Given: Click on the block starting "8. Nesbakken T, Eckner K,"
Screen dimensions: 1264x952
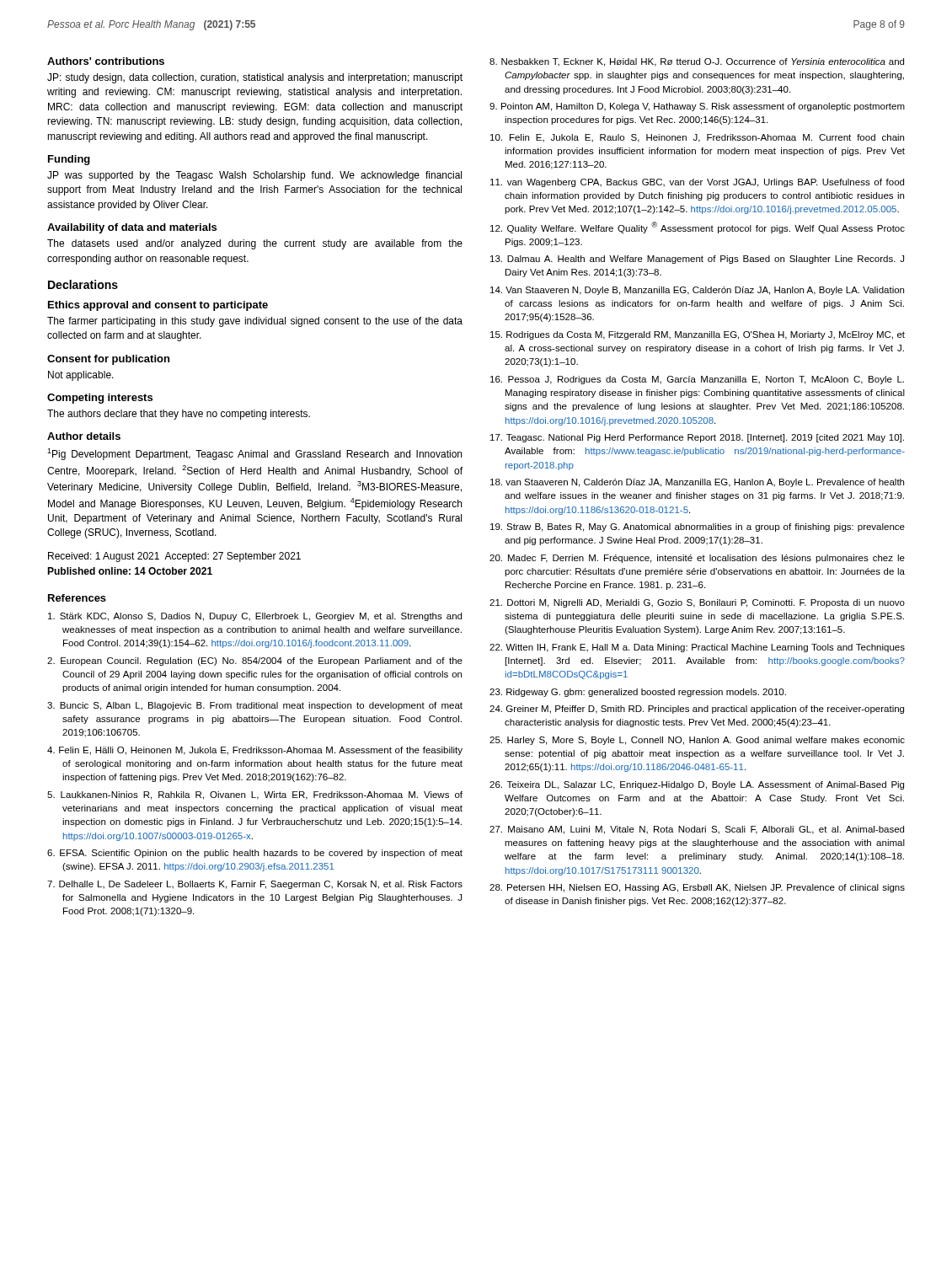Looking at the screenshot, I should tap(697, 75).
